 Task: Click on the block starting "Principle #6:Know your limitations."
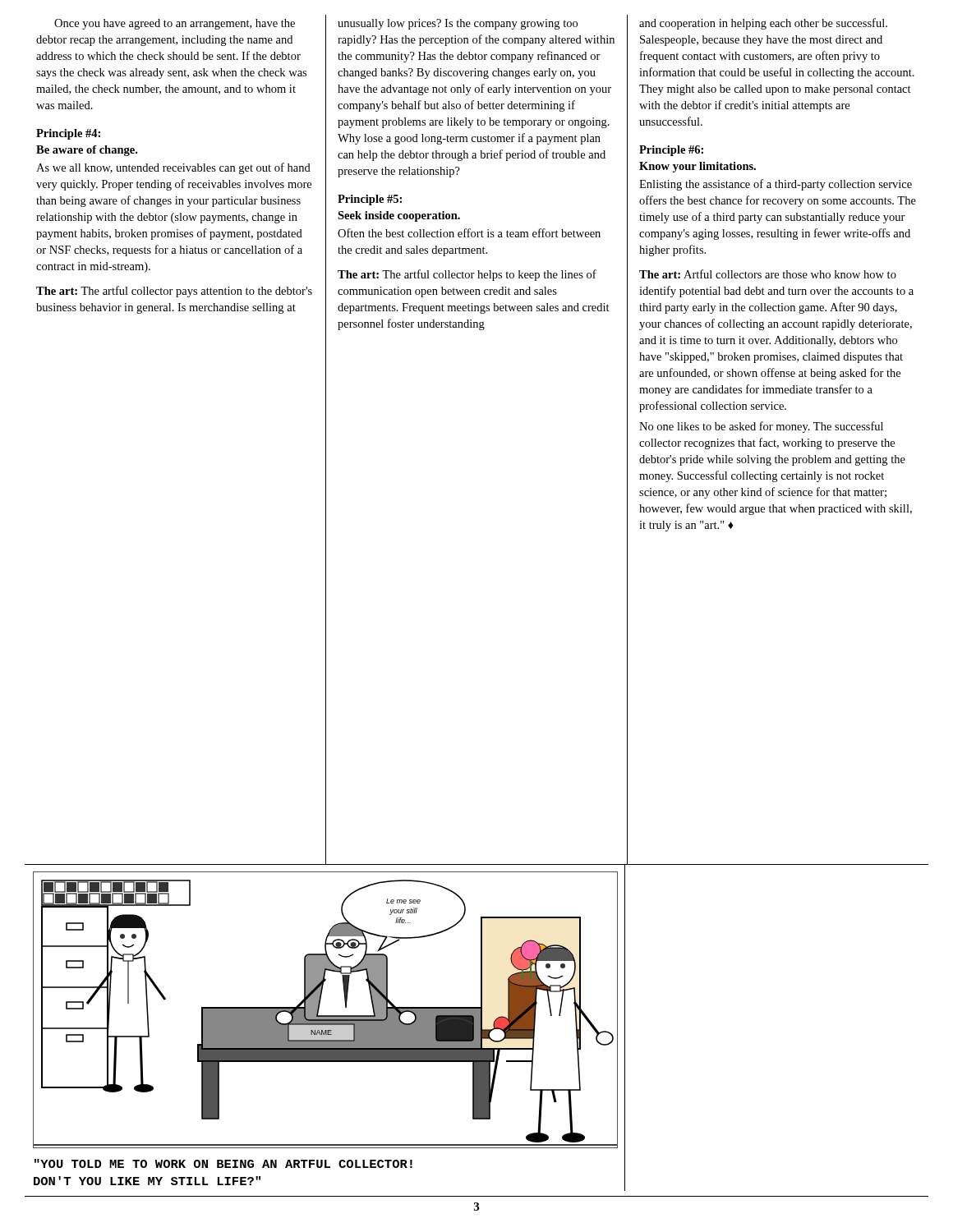(698, 158)
